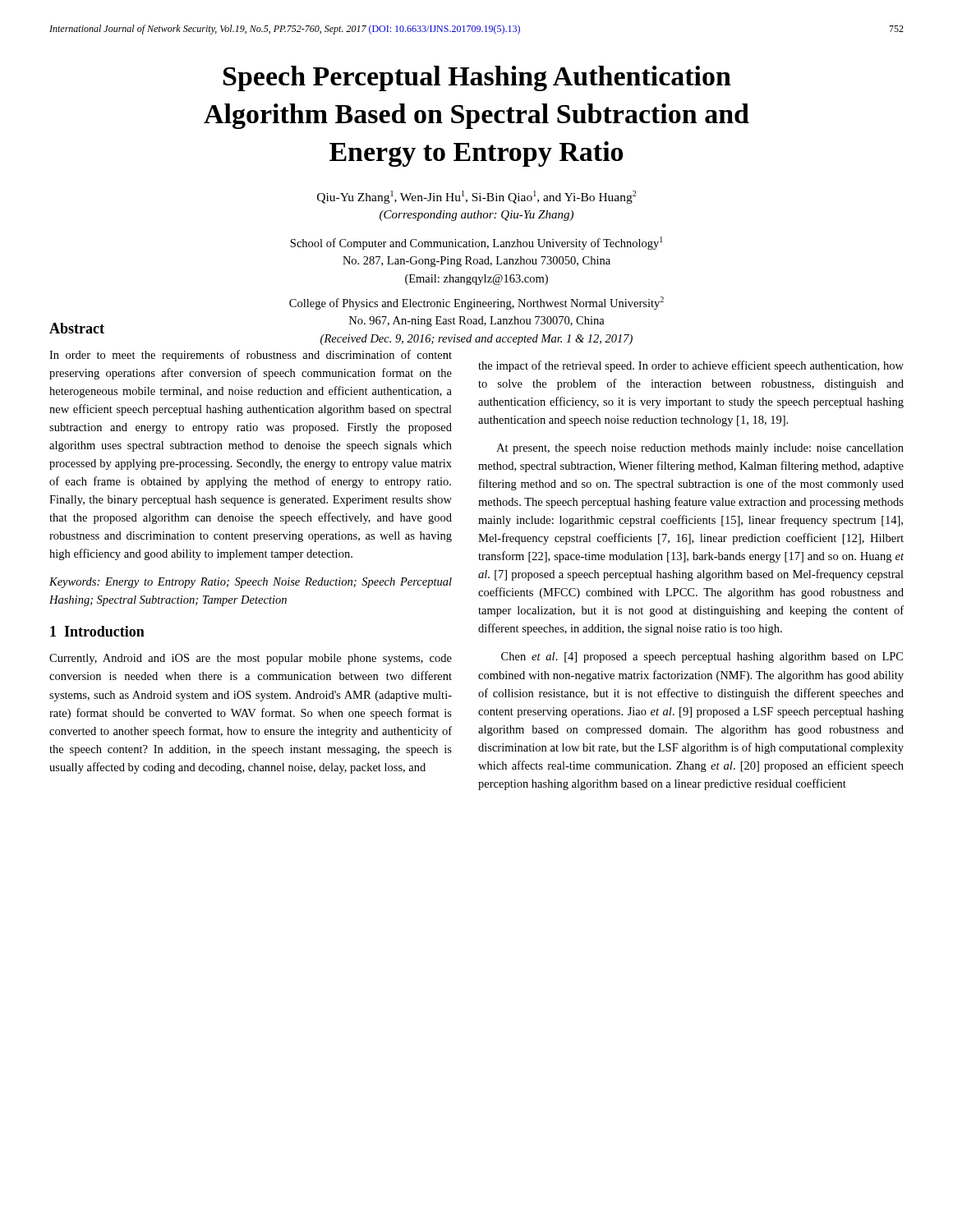
Task: Click on the text starting "Speech Perceptual Hashing AuthenticationAlgorithm Based on"
Action: [476, 114]
